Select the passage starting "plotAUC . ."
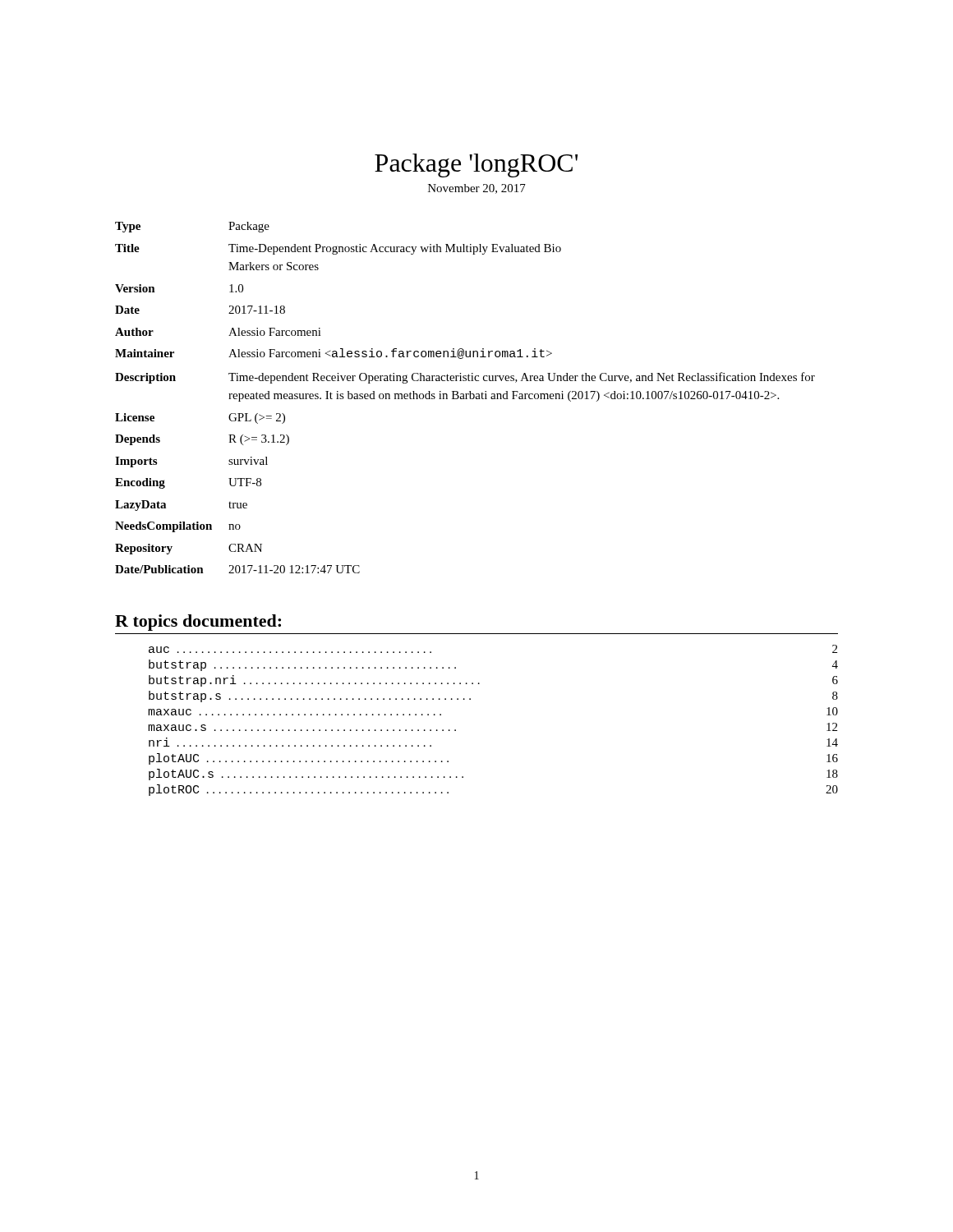This screenshot has width=953, height=1232. [173, 759]
